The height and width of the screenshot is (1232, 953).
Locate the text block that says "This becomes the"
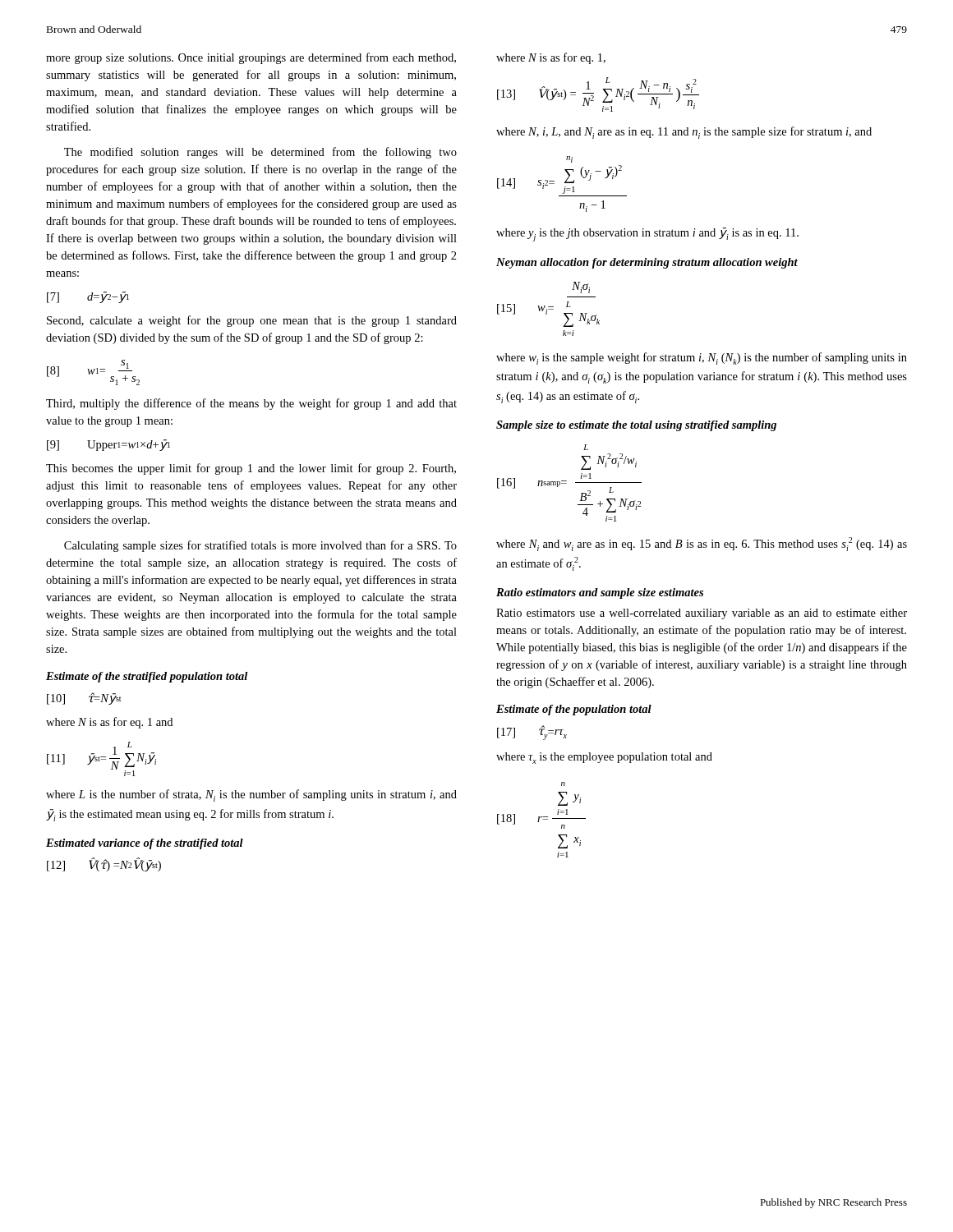click(251, 494)
